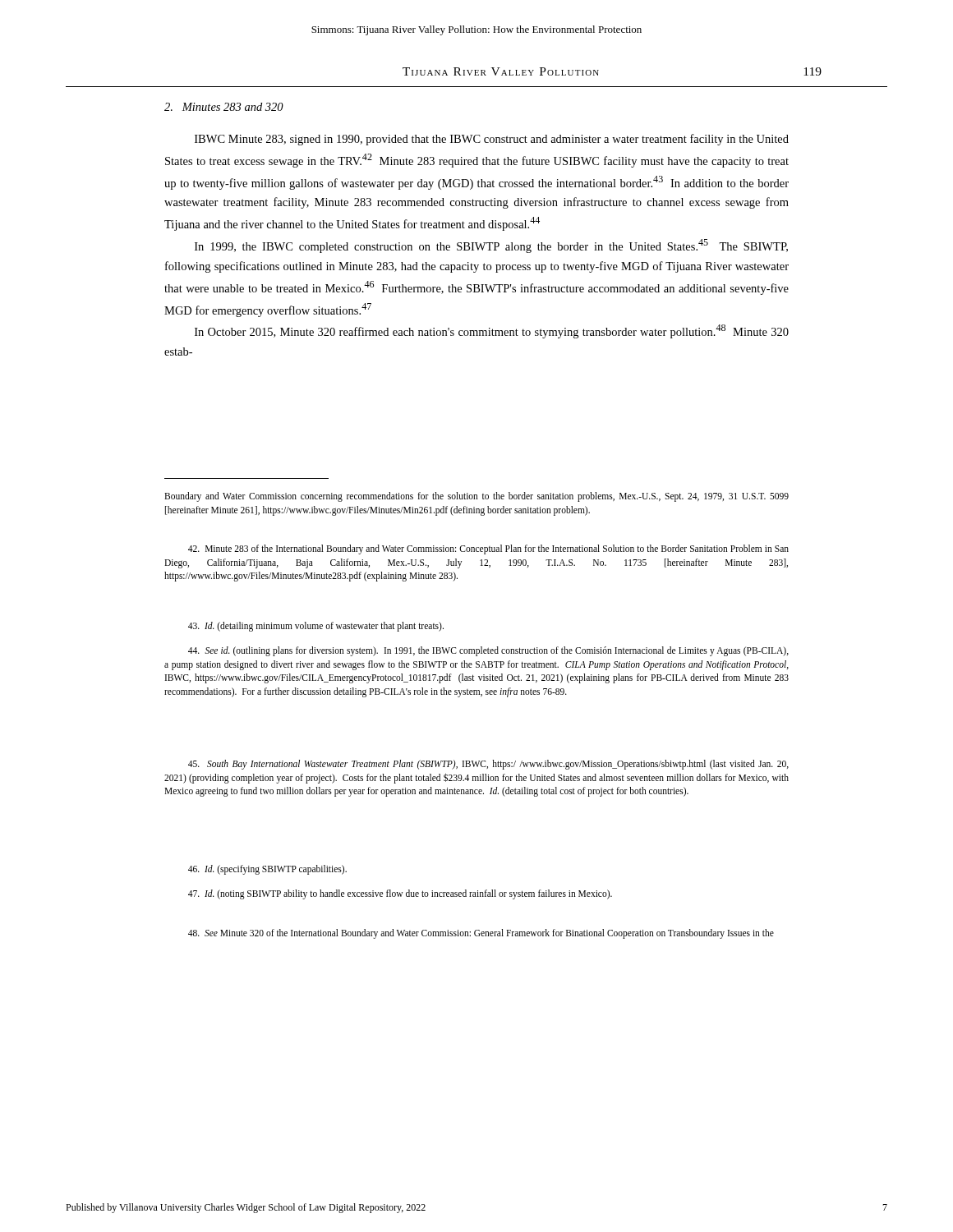Click the passage that begins "In 1999, the IBWC"

pos(476,277)
